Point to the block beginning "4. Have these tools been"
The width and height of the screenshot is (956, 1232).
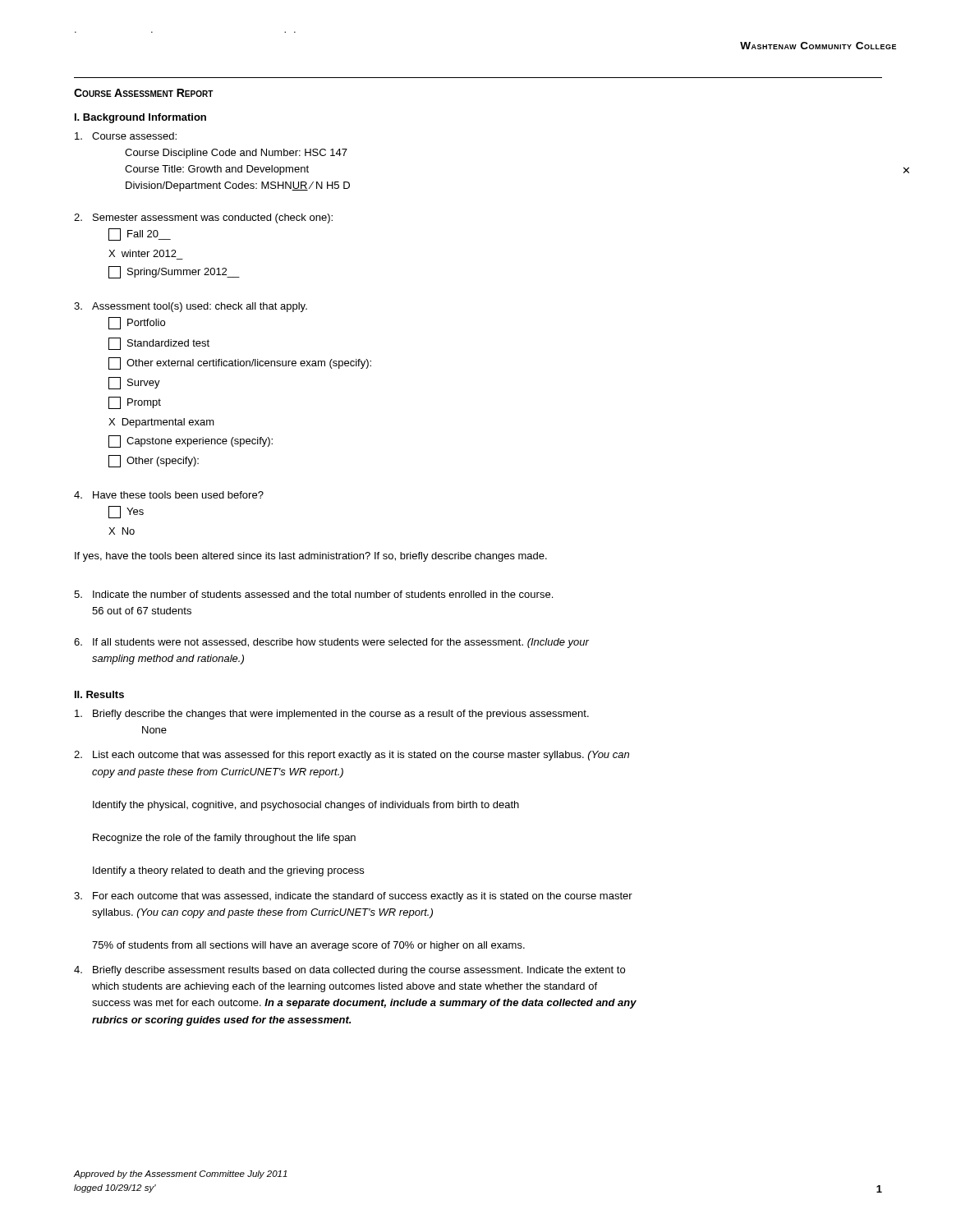(169, 495)
